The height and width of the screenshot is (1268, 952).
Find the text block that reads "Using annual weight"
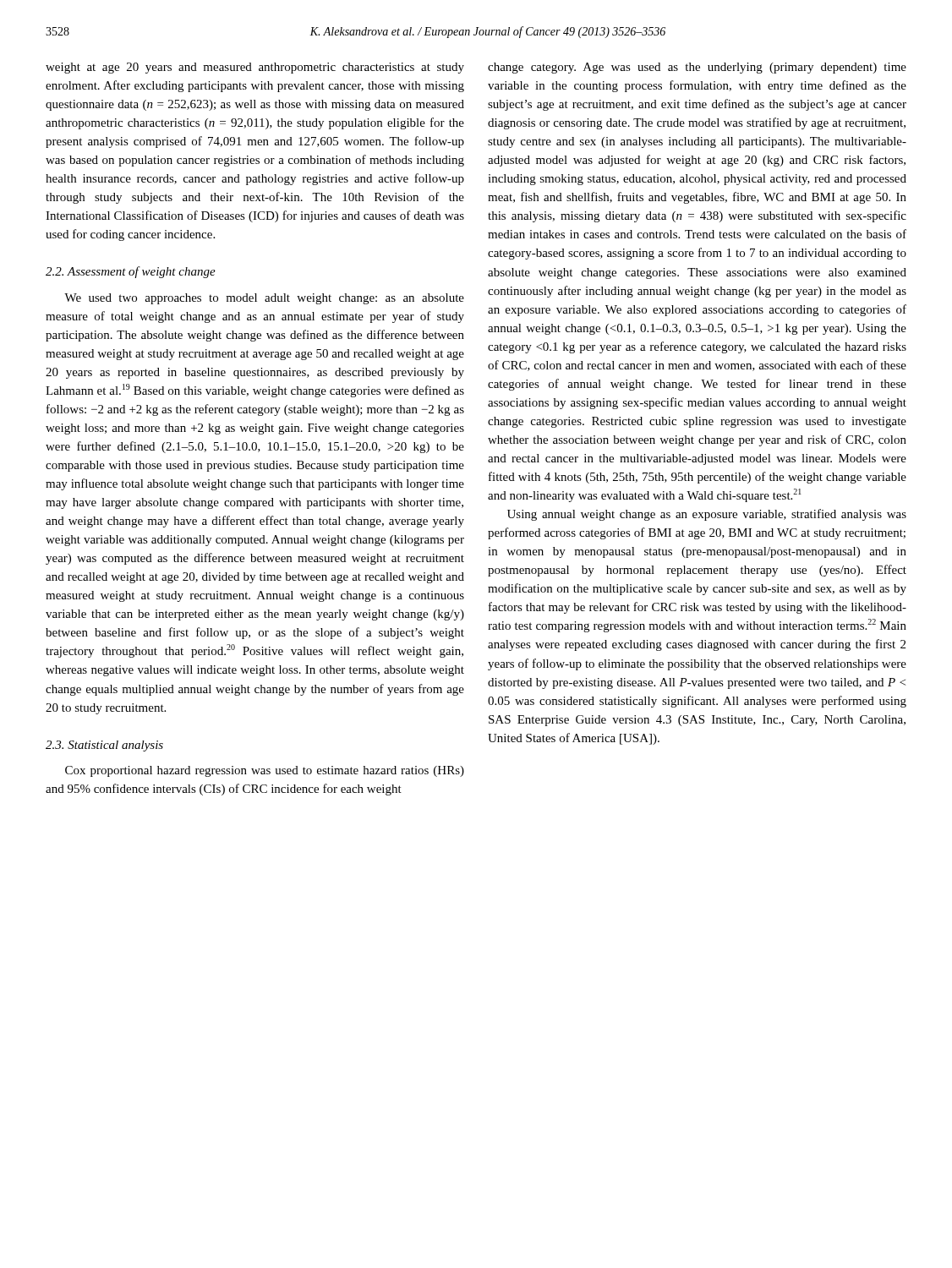(697, 626)
